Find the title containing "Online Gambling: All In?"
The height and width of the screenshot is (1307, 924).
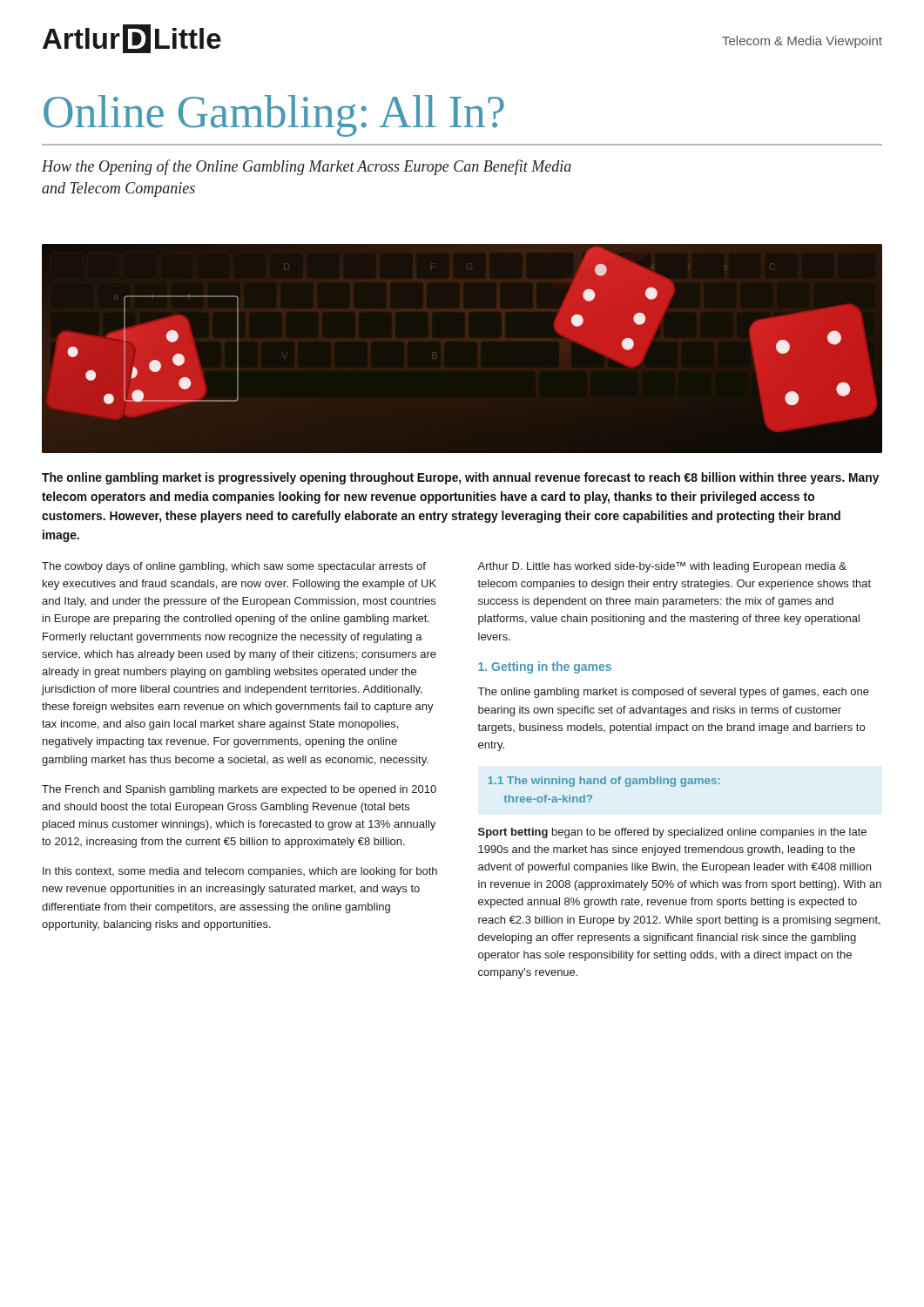click(462, 112)
